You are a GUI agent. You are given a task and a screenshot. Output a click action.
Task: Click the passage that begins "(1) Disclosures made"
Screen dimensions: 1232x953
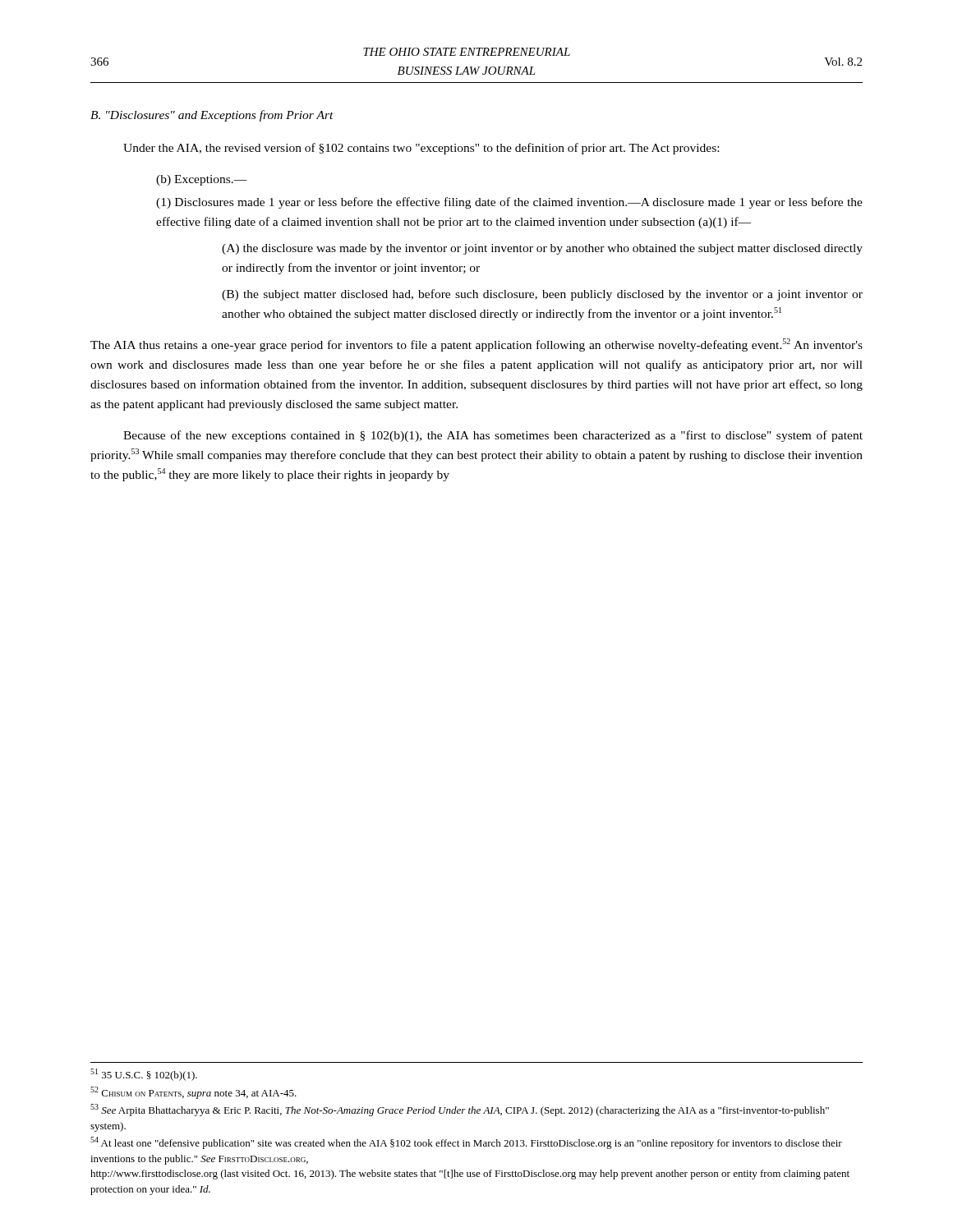[x=509, y=212]
